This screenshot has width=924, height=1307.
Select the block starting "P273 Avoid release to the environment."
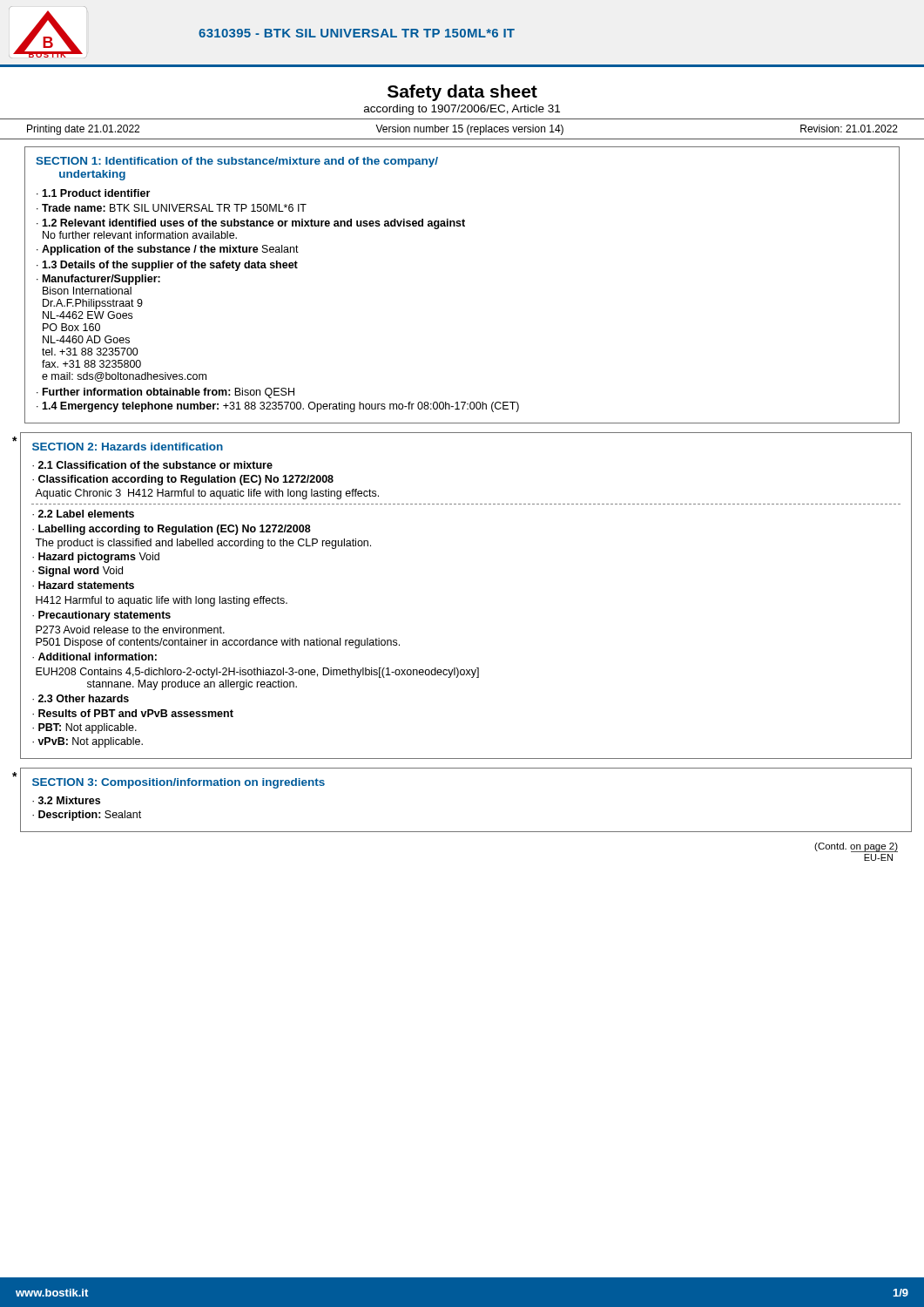[x=130, y=630]
